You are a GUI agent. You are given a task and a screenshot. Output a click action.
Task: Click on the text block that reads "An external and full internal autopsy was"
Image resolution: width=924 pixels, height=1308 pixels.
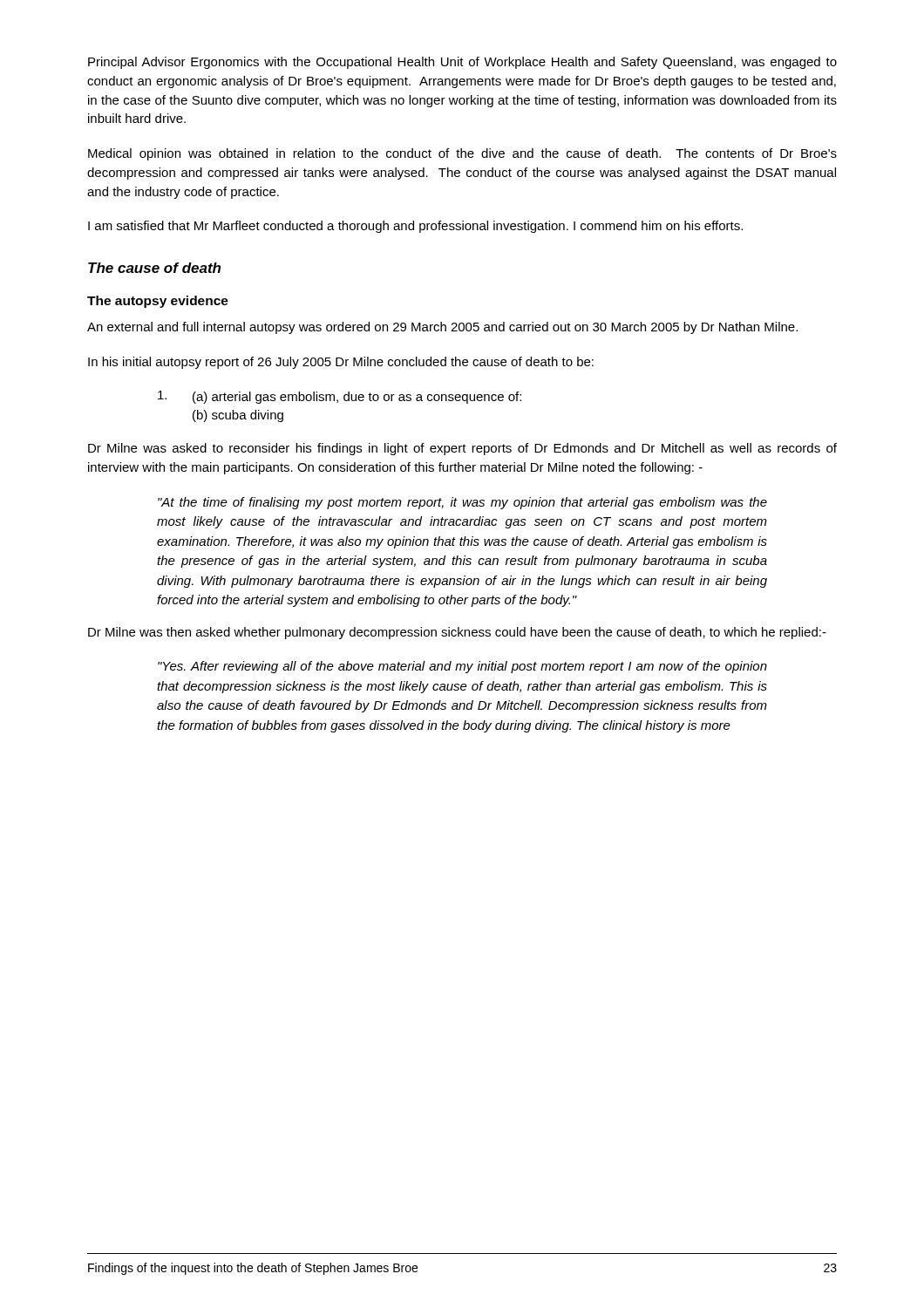[x=443, y=327]
